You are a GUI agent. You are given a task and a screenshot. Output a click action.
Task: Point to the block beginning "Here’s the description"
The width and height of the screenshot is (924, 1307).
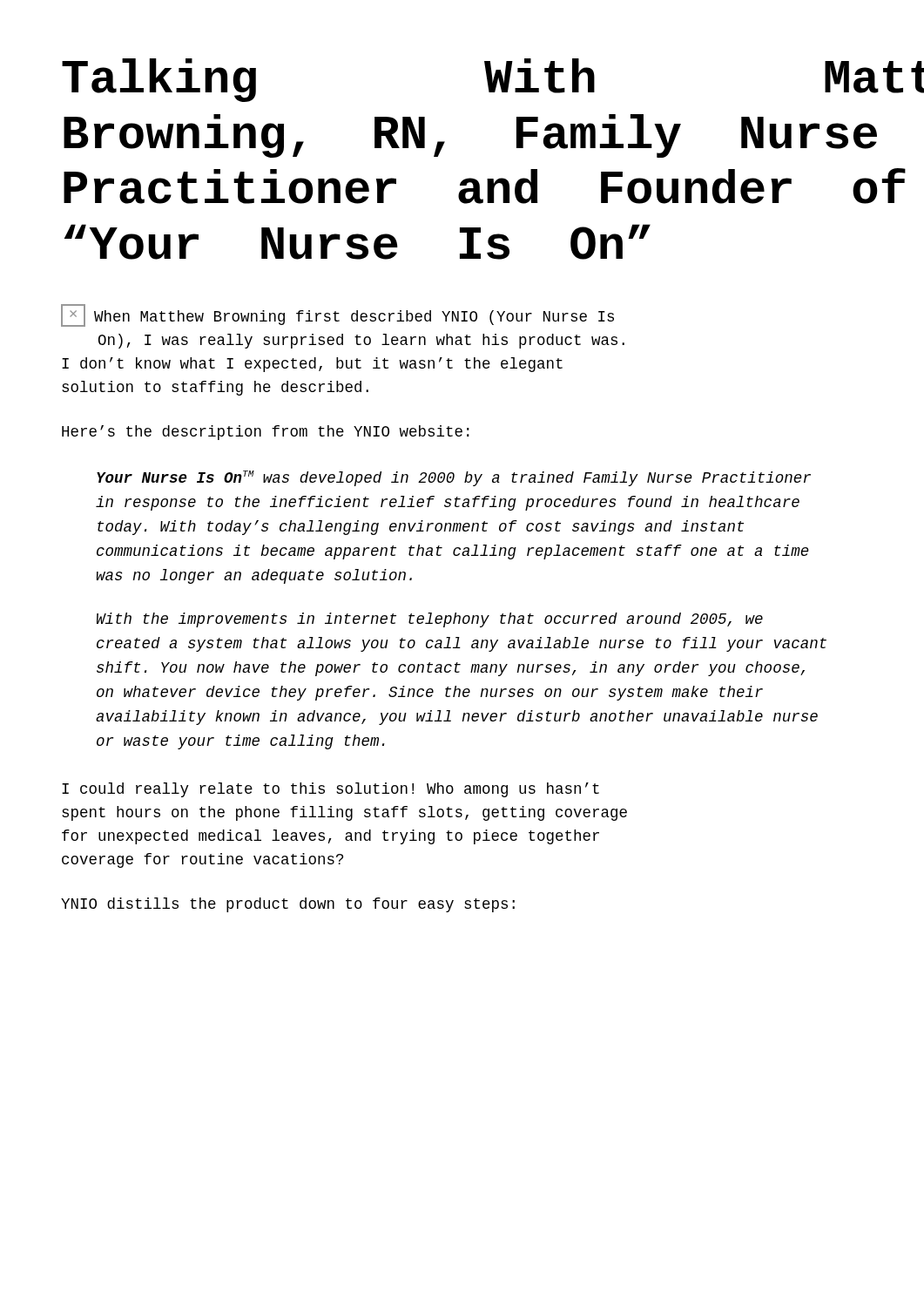pyautogui.click(x=267, y=432)
